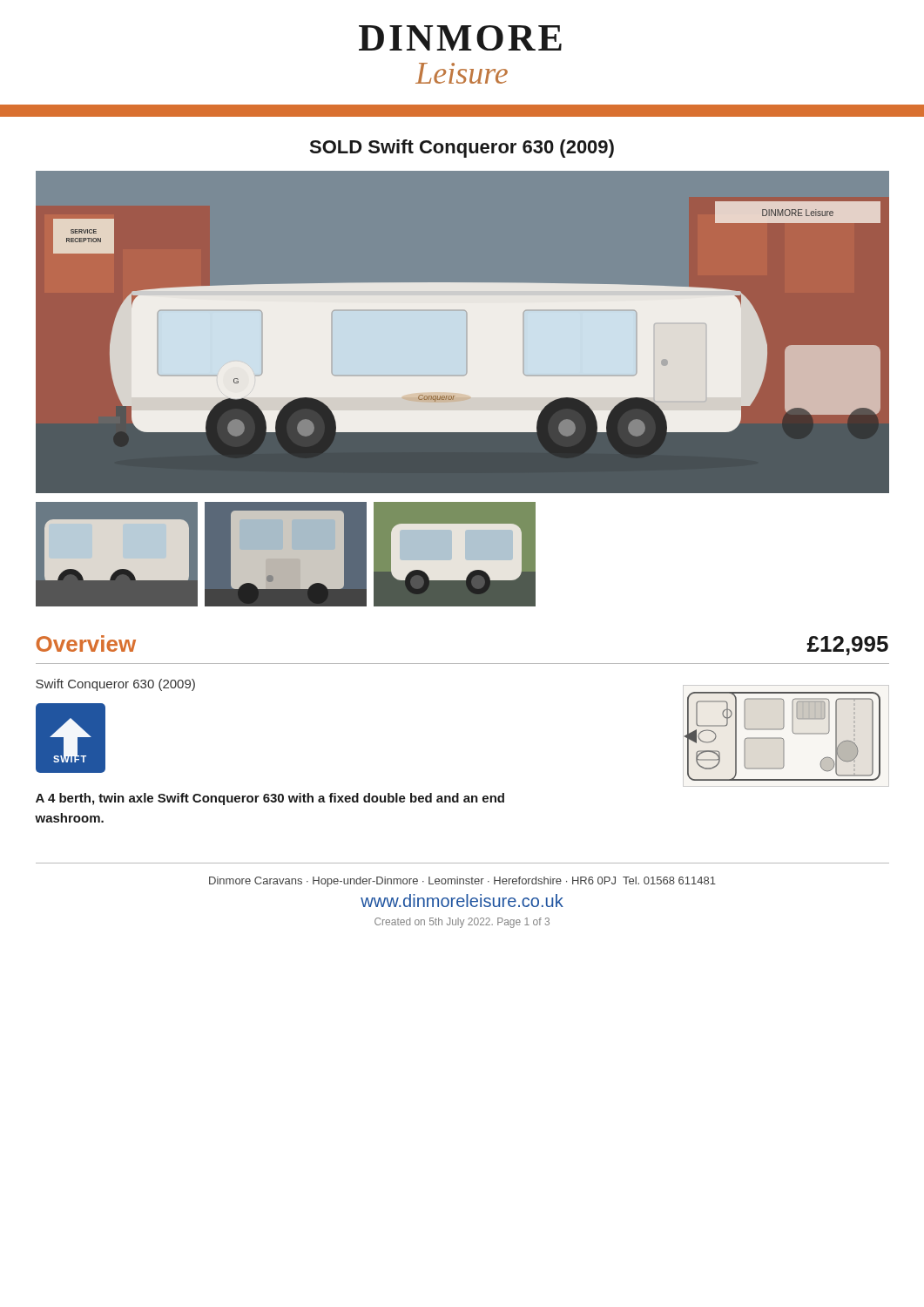Select the text block with the text "A 4 berth, twin axle Swift"
This screenshot has height=1307, width=924.
[x=270, y=808]
